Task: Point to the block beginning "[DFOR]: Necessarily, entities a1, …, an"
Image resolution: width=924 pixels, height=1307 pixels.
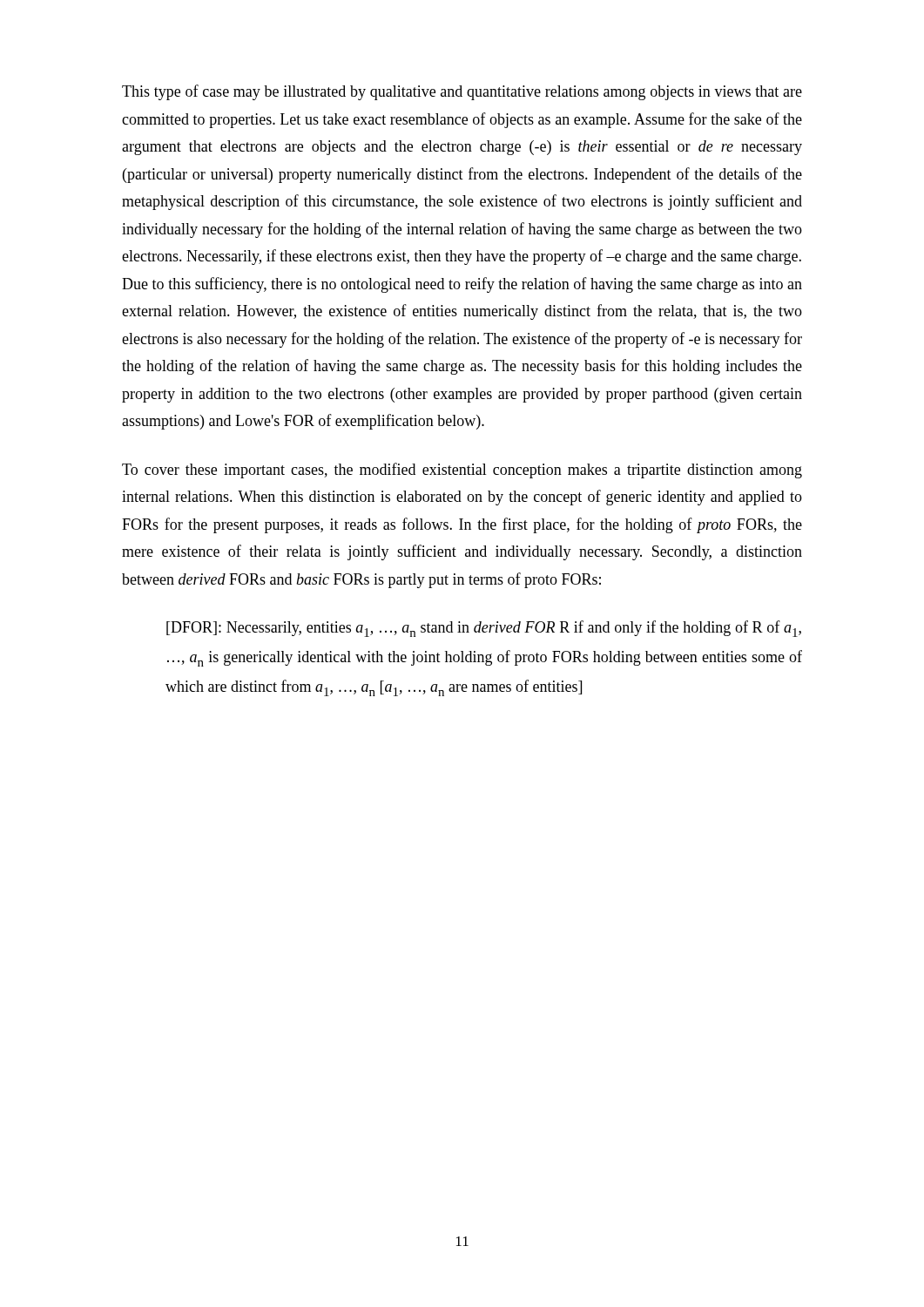Action: 484,658
